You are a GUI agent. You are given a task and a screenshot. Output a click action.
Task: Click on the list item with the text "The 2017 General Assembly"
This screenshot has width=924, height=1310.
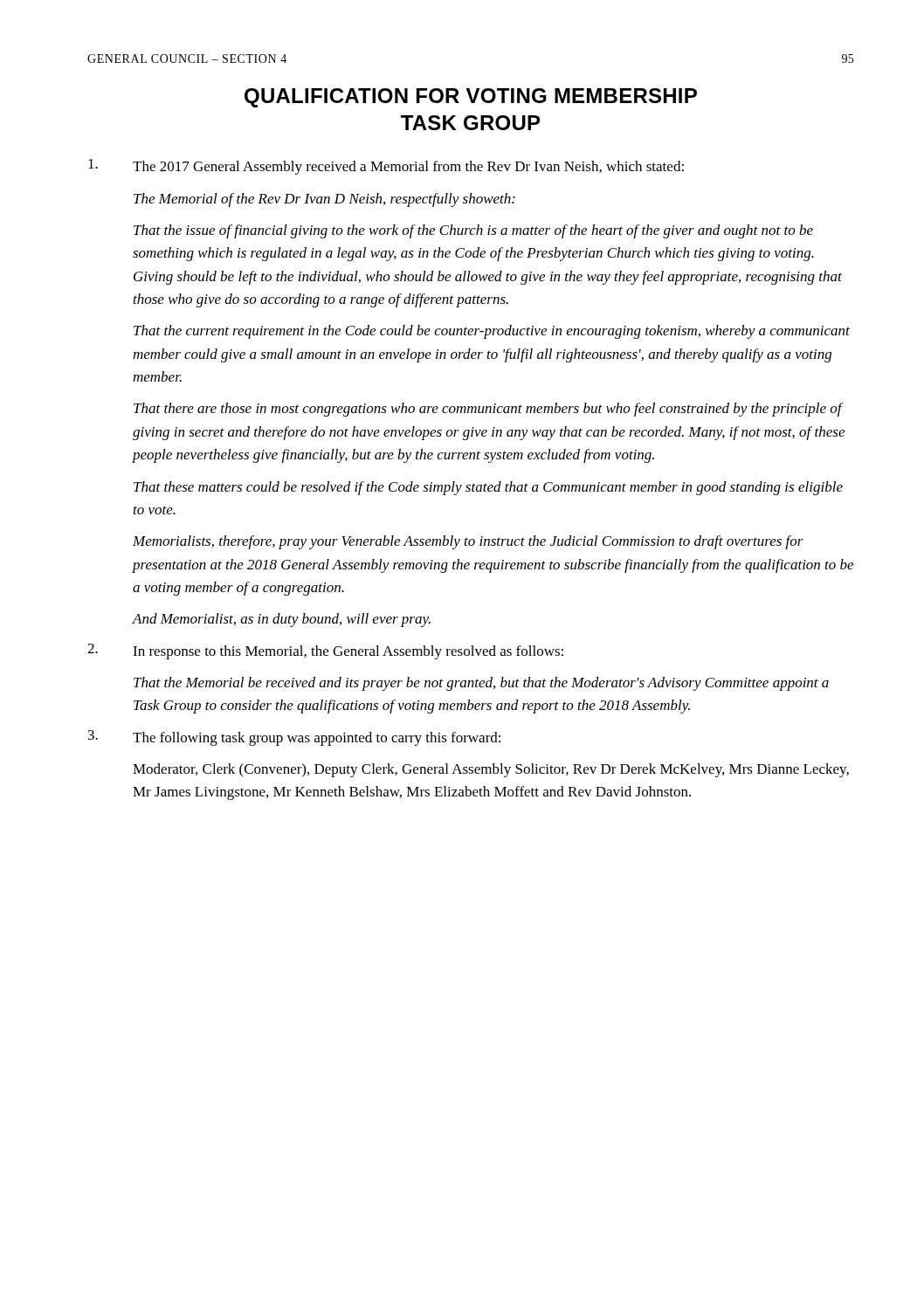pyautogui.click(x=386, y=167)
